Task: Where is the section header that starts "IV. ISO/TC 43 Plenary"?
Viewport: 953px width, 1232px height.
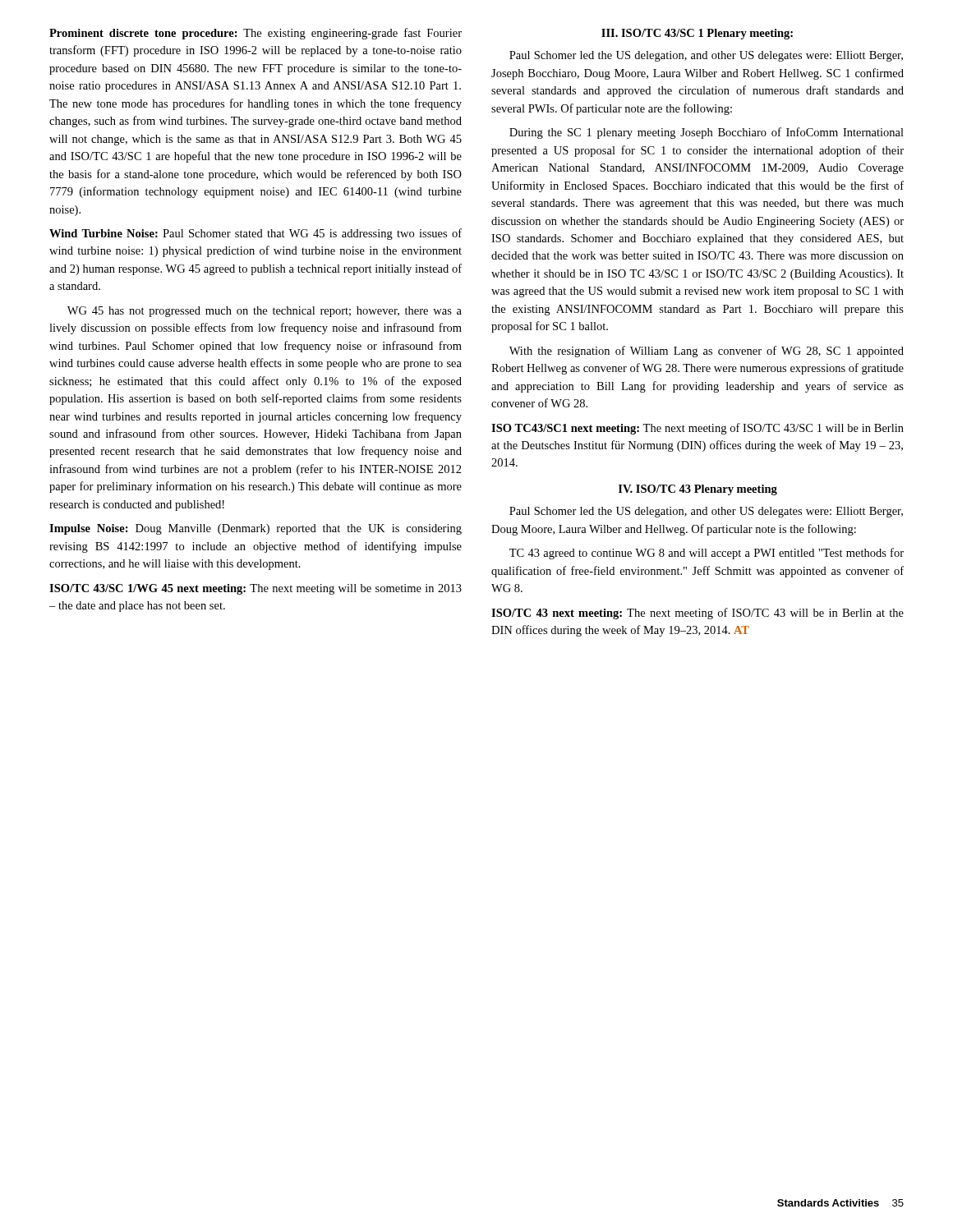Action: pos(698,489)
